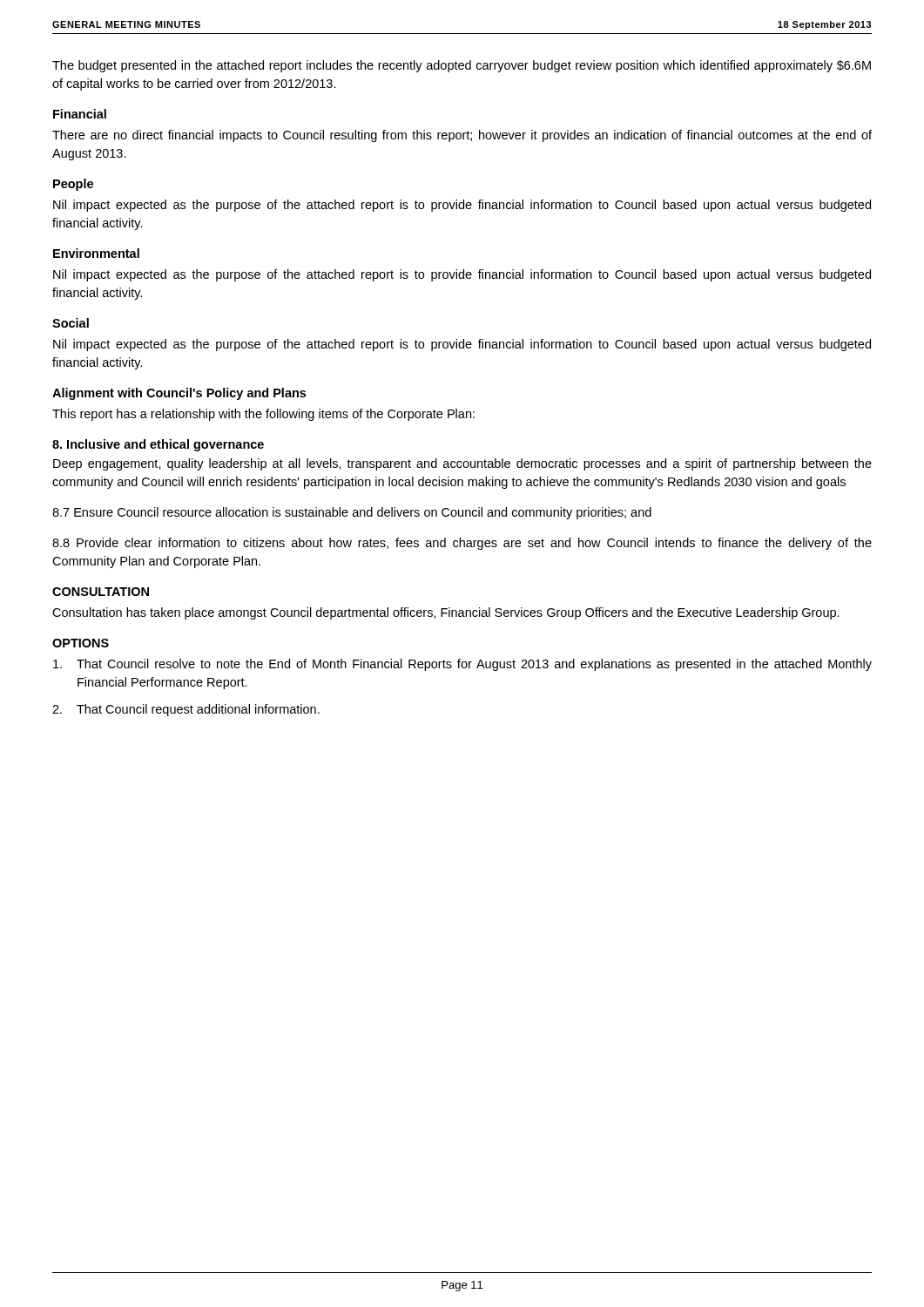The width and height of the screenshot is (924, 1307).
Task: Click on the section header with the text "8. Inclusive and ethical governance"
Action: (x=158, y=445)
